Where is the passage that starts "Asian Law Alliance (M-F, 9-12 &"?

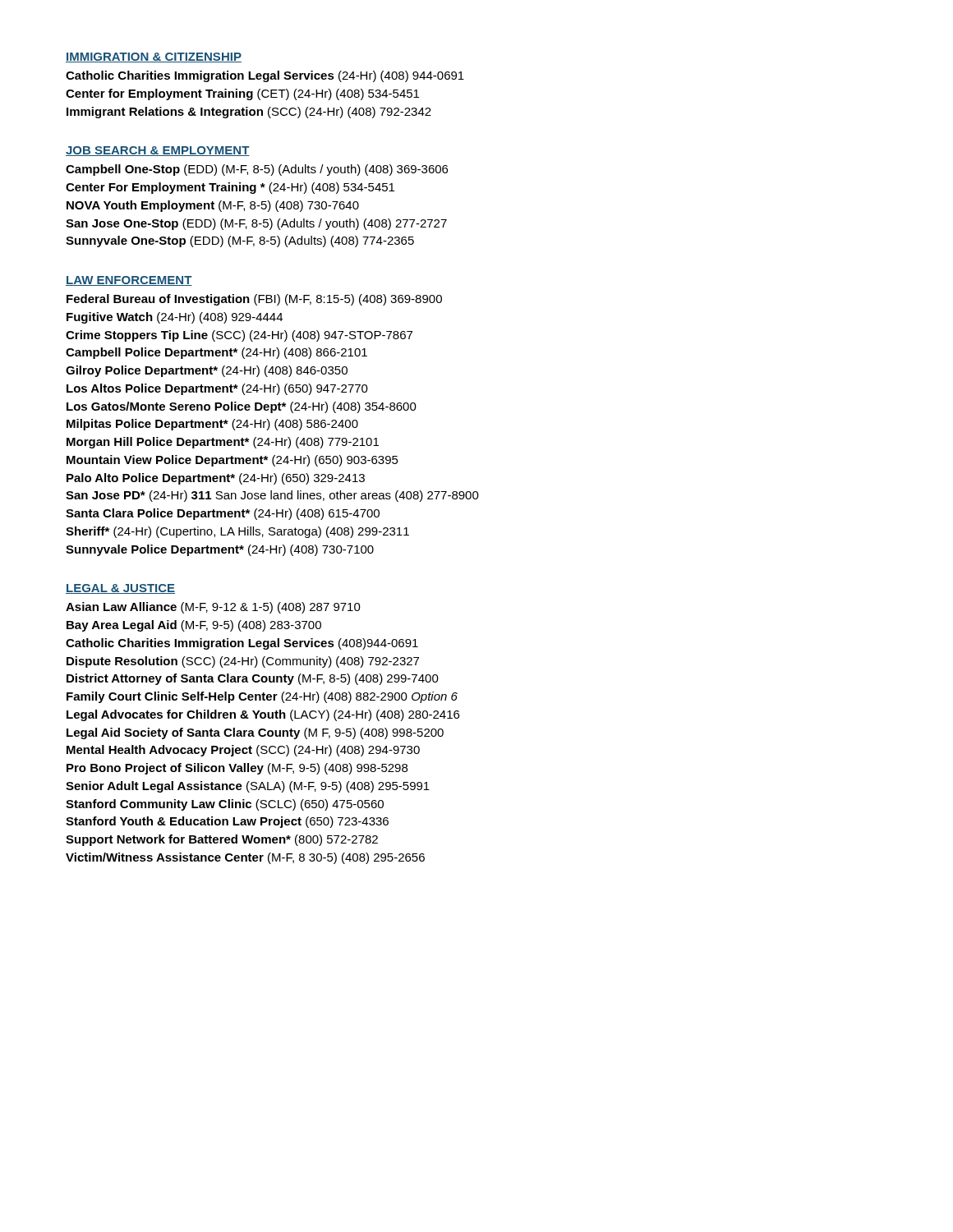click(x=213, y=607)
